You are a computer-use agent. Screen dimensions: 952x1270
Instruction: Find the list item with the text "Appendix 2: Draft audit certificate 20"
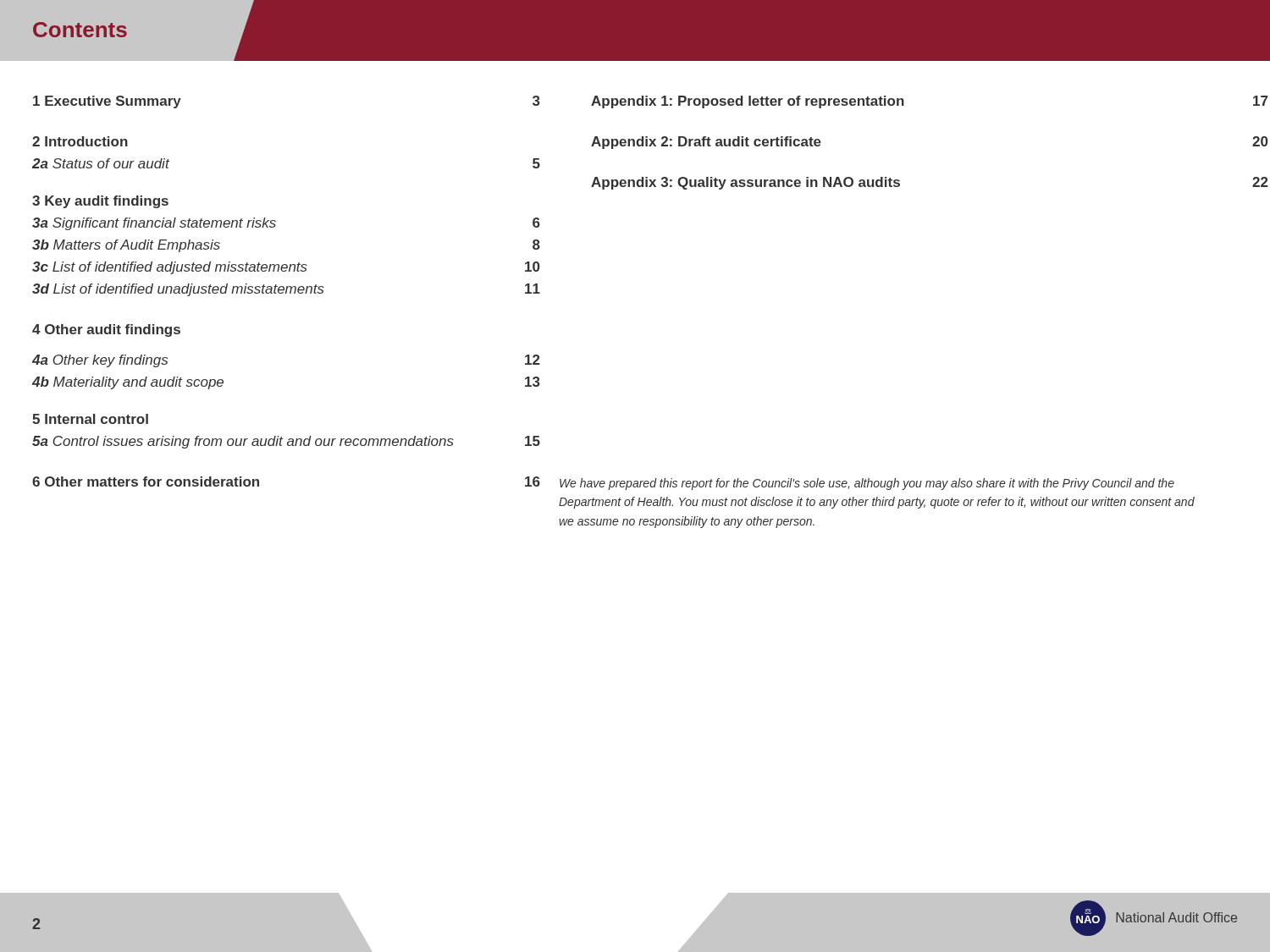pos(700,143)
